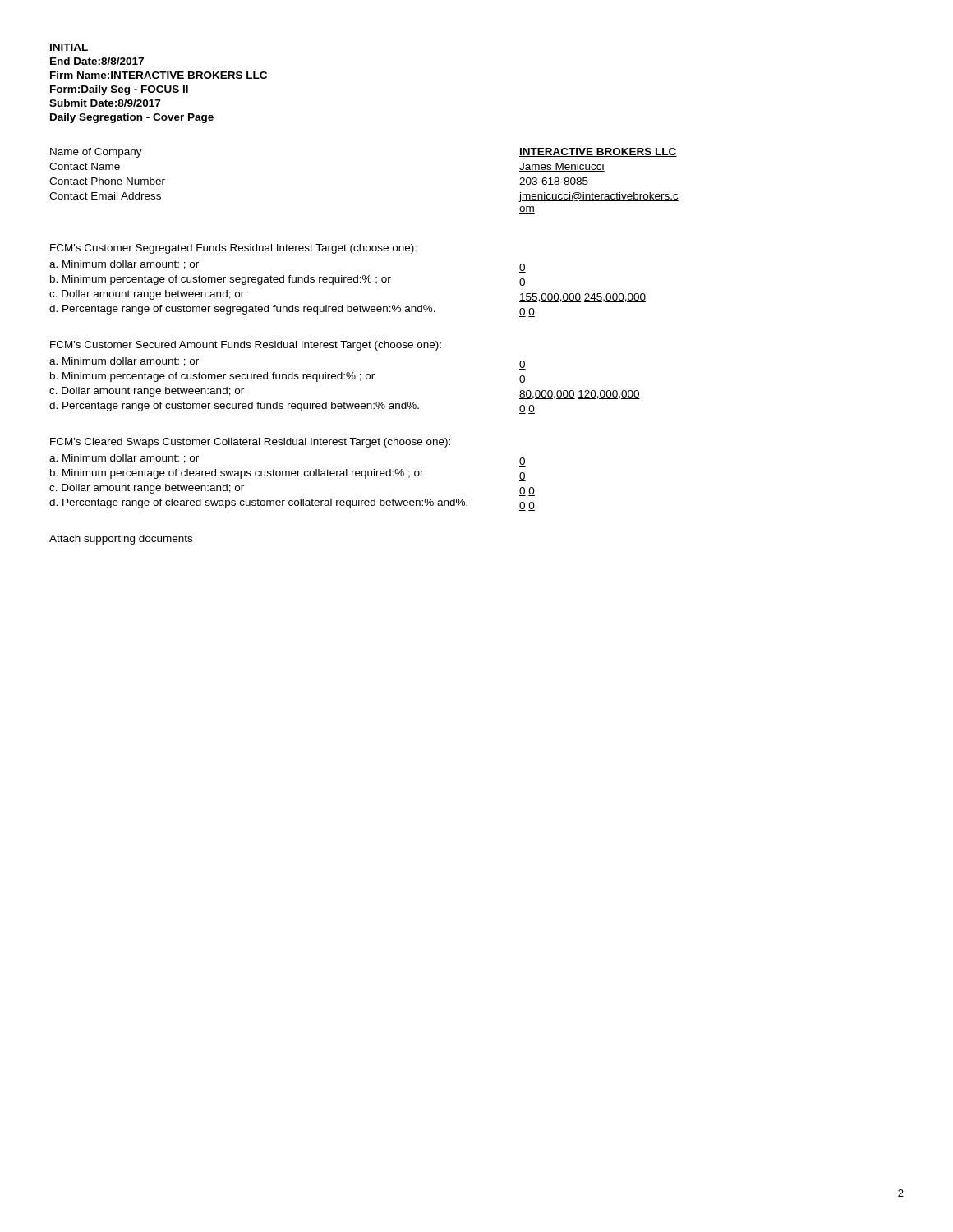Point to "155,000,000 245,000,000"
Viewport: 953px width, 1232px height.
[582, 297]
